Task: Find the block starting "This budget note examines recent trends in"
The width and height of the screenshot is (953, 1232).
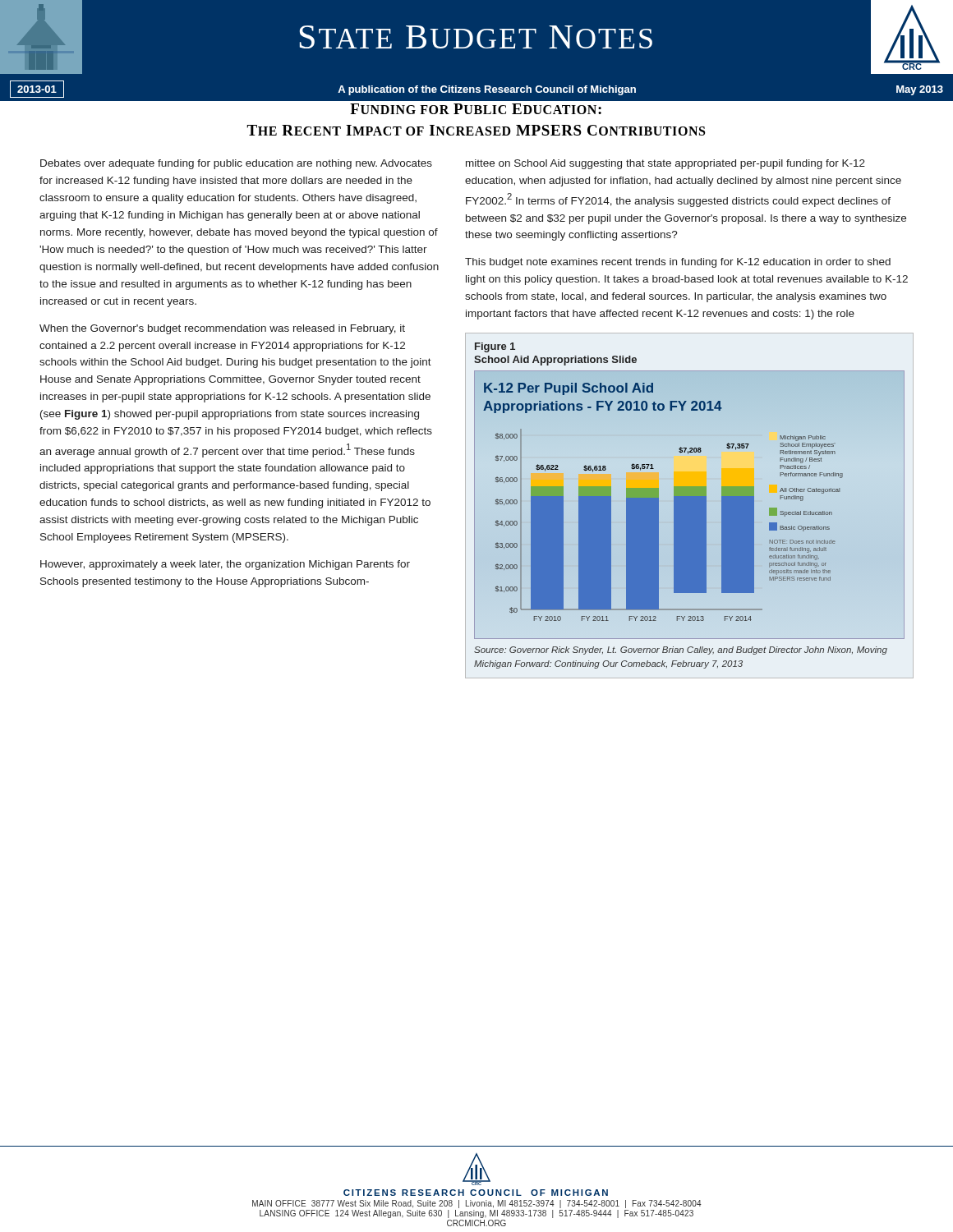Action: tap(687, 288)
